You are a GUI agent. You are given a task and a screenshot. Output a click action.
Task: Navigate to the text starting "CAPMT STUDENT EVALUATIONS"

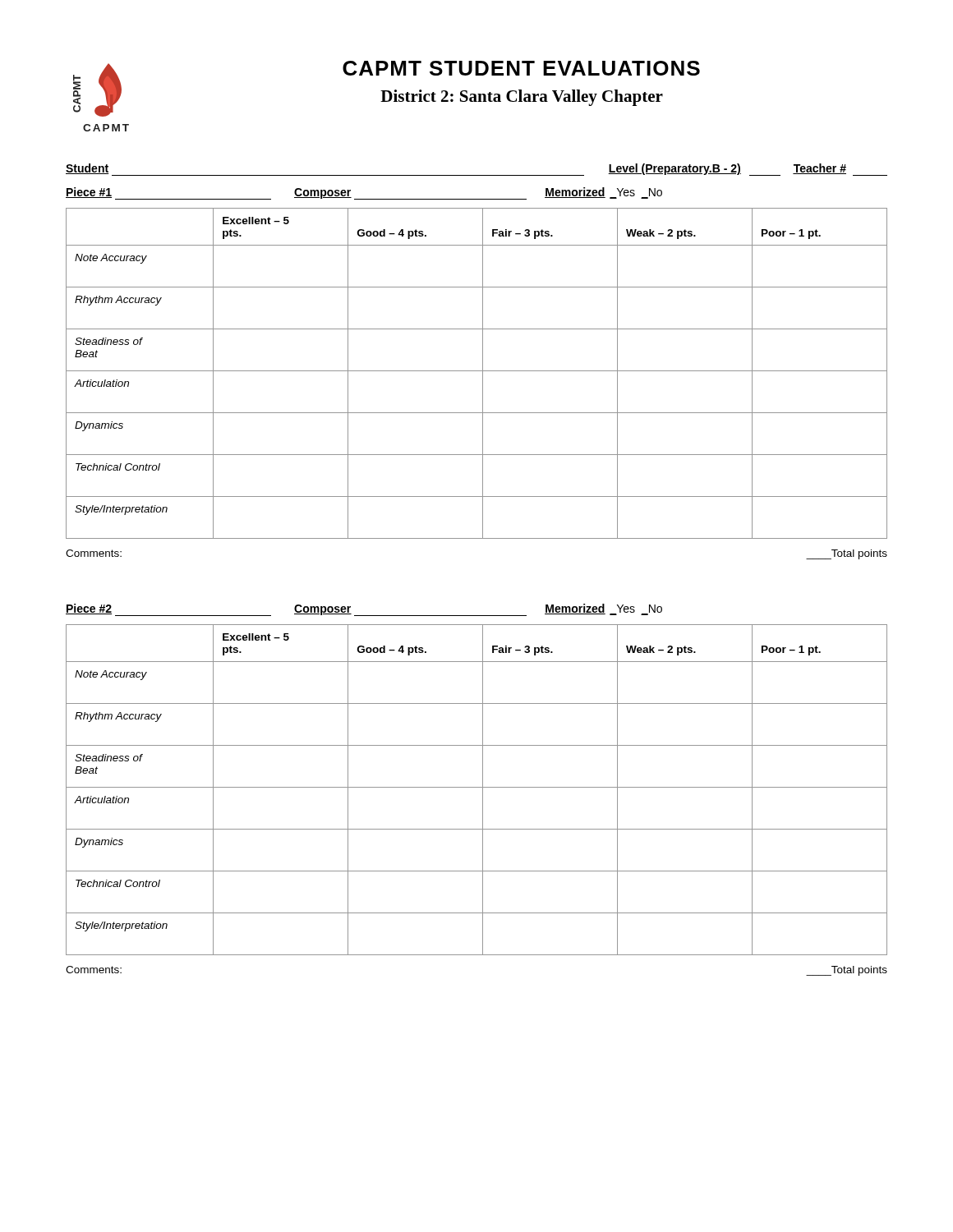point(522,68)
